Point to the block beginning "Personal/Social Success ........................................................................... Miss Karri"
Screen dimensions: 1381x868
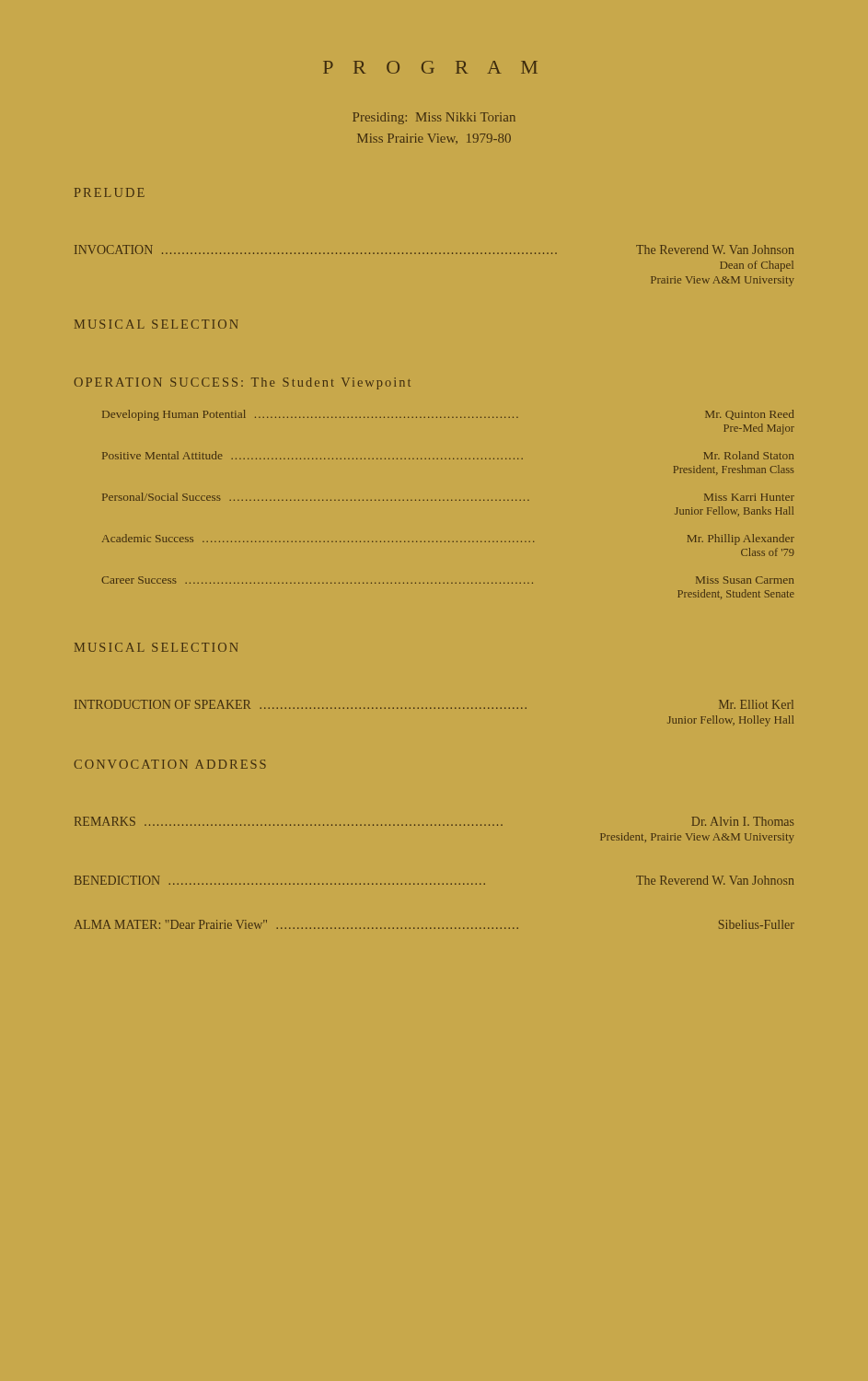pos(448,504)
